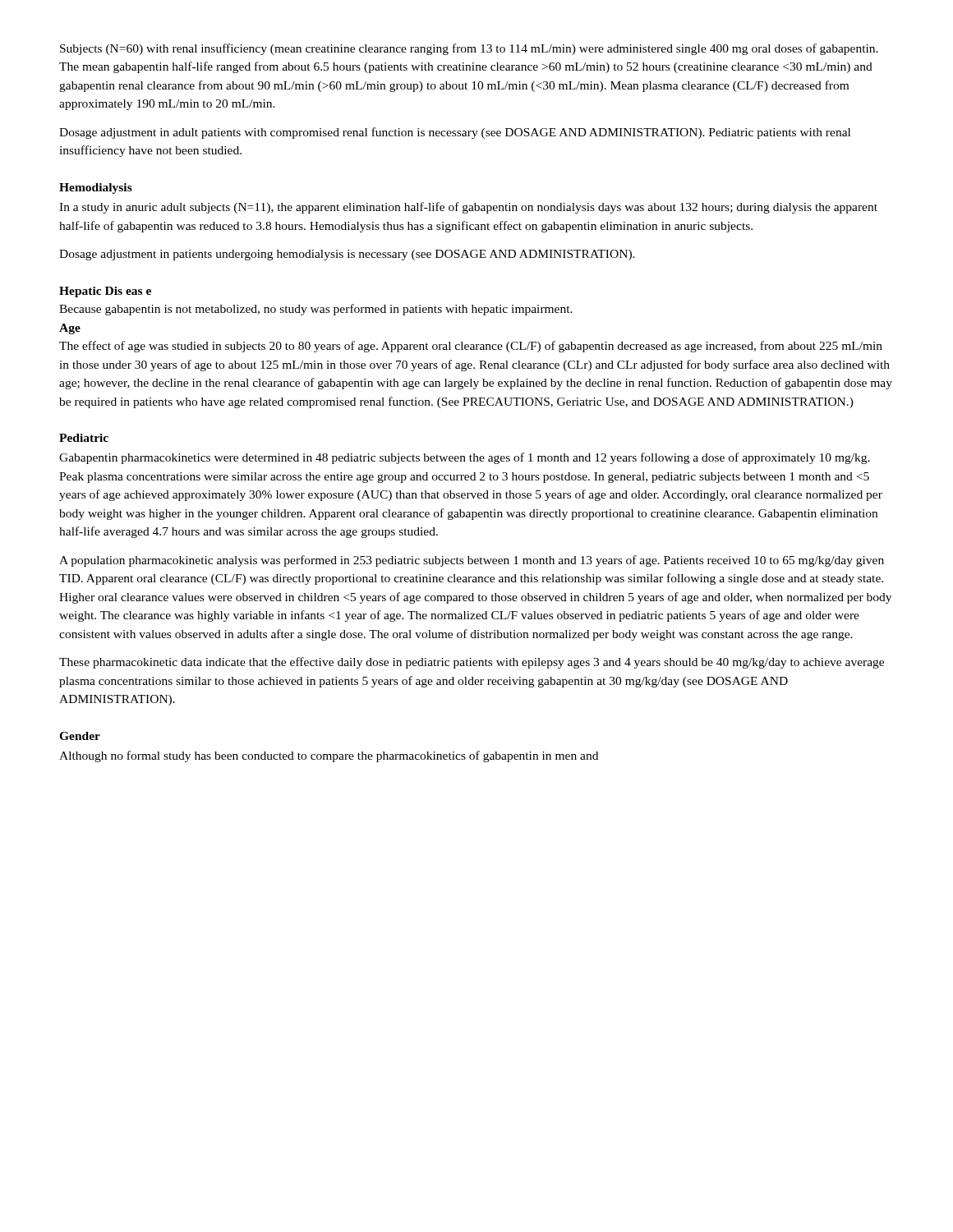The height and width of the screenshot is (1232, 953).
Task: Find the text block that reads "Because gabapentin is"
Action: pyautogui.click(x=316, y=309)
